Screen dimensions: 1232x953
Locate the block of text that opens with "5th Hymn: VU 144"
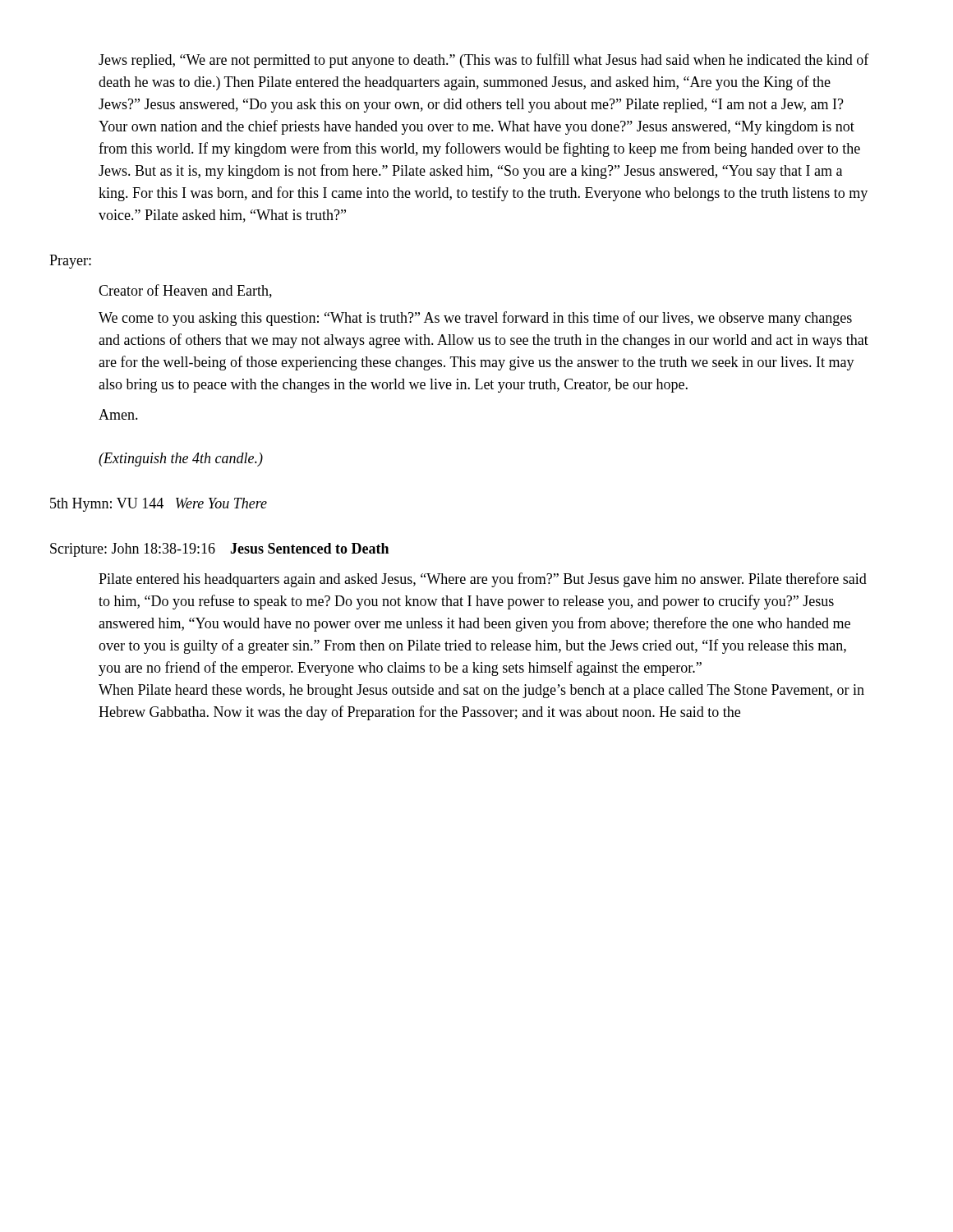(x=158, y=503)
